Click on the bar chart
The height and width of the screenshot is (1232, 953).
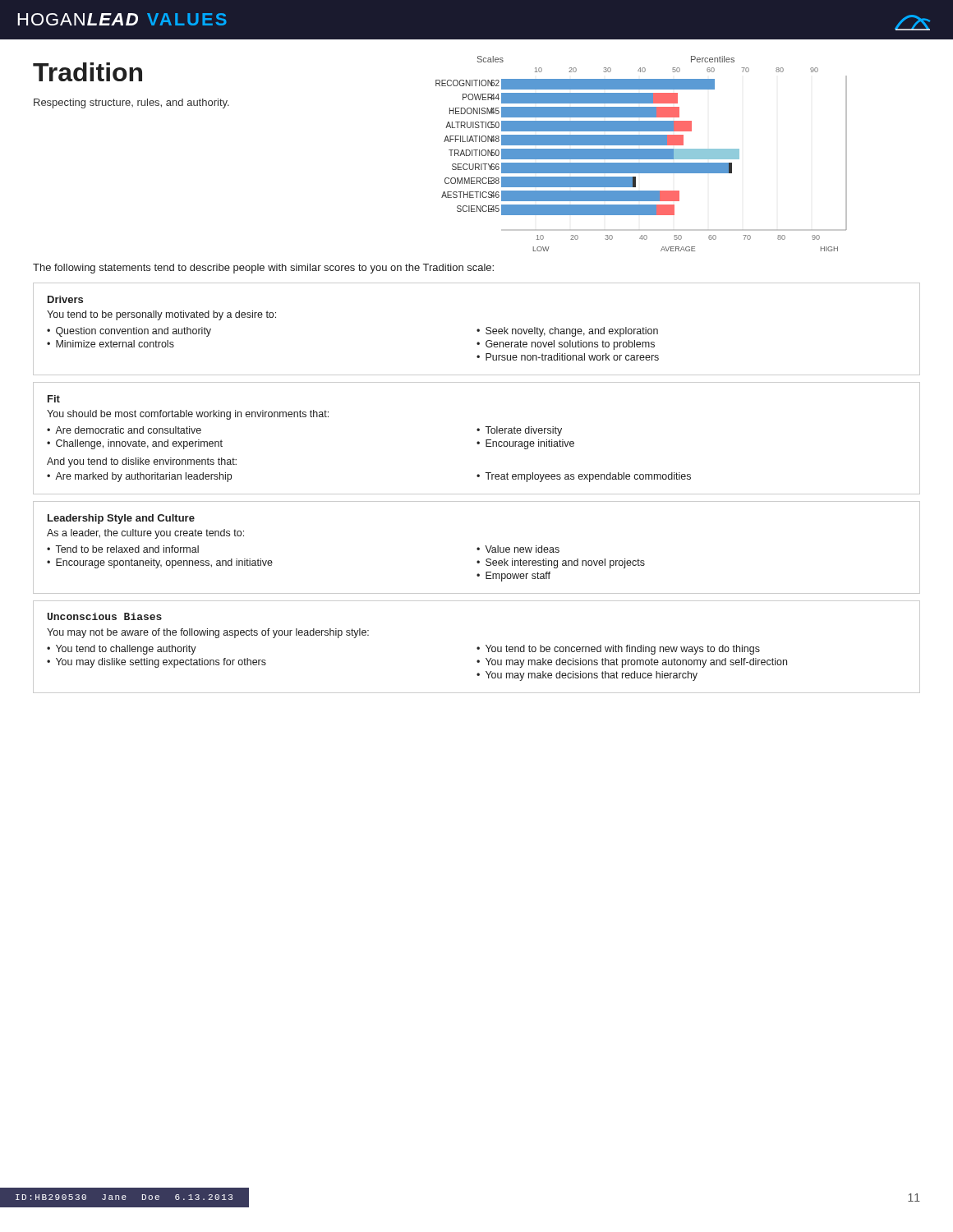(624, 155)
